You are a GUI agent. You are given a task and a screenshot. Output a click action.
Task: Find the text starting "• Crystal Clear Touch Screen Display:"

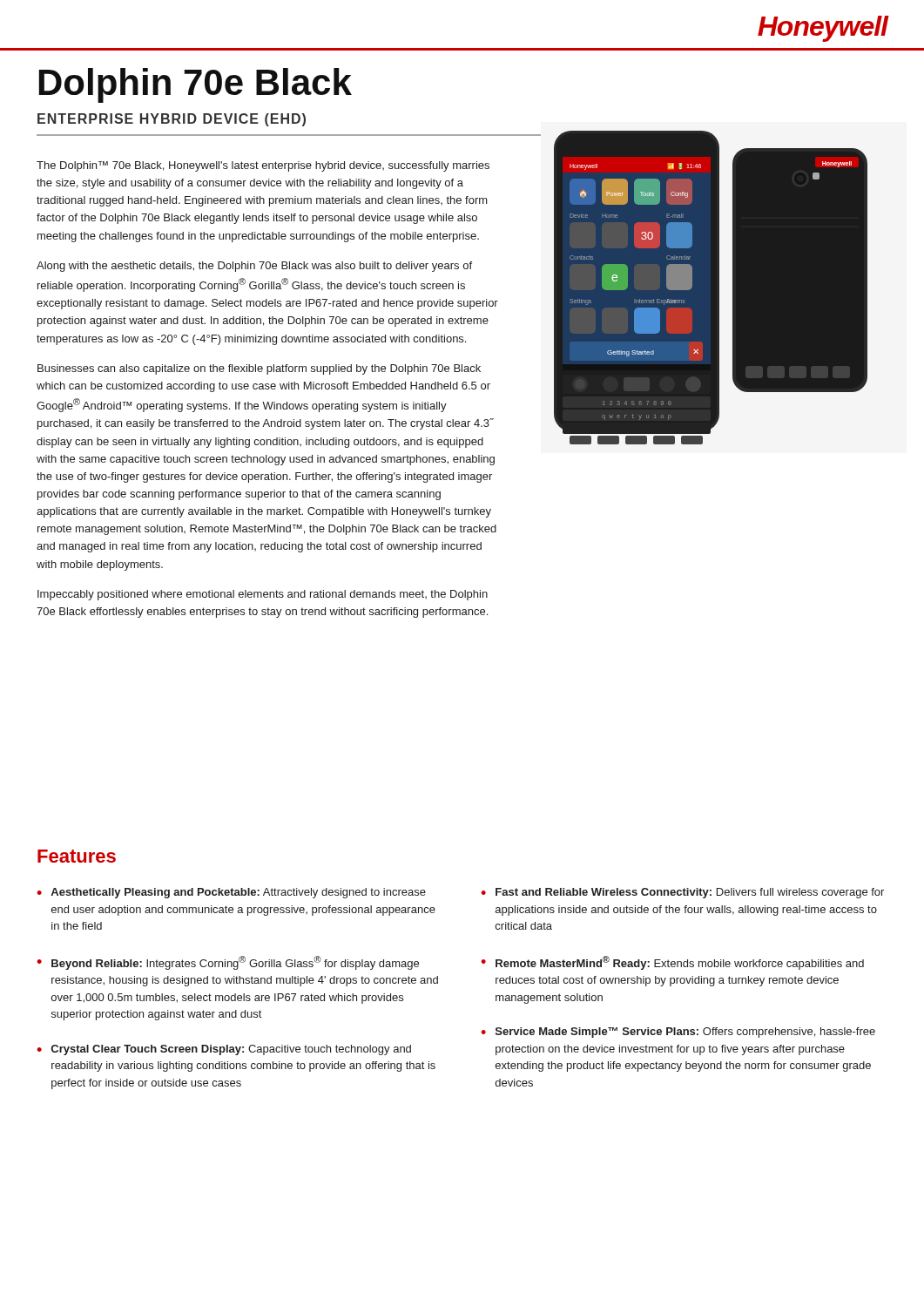click(x=241, y=1066)
